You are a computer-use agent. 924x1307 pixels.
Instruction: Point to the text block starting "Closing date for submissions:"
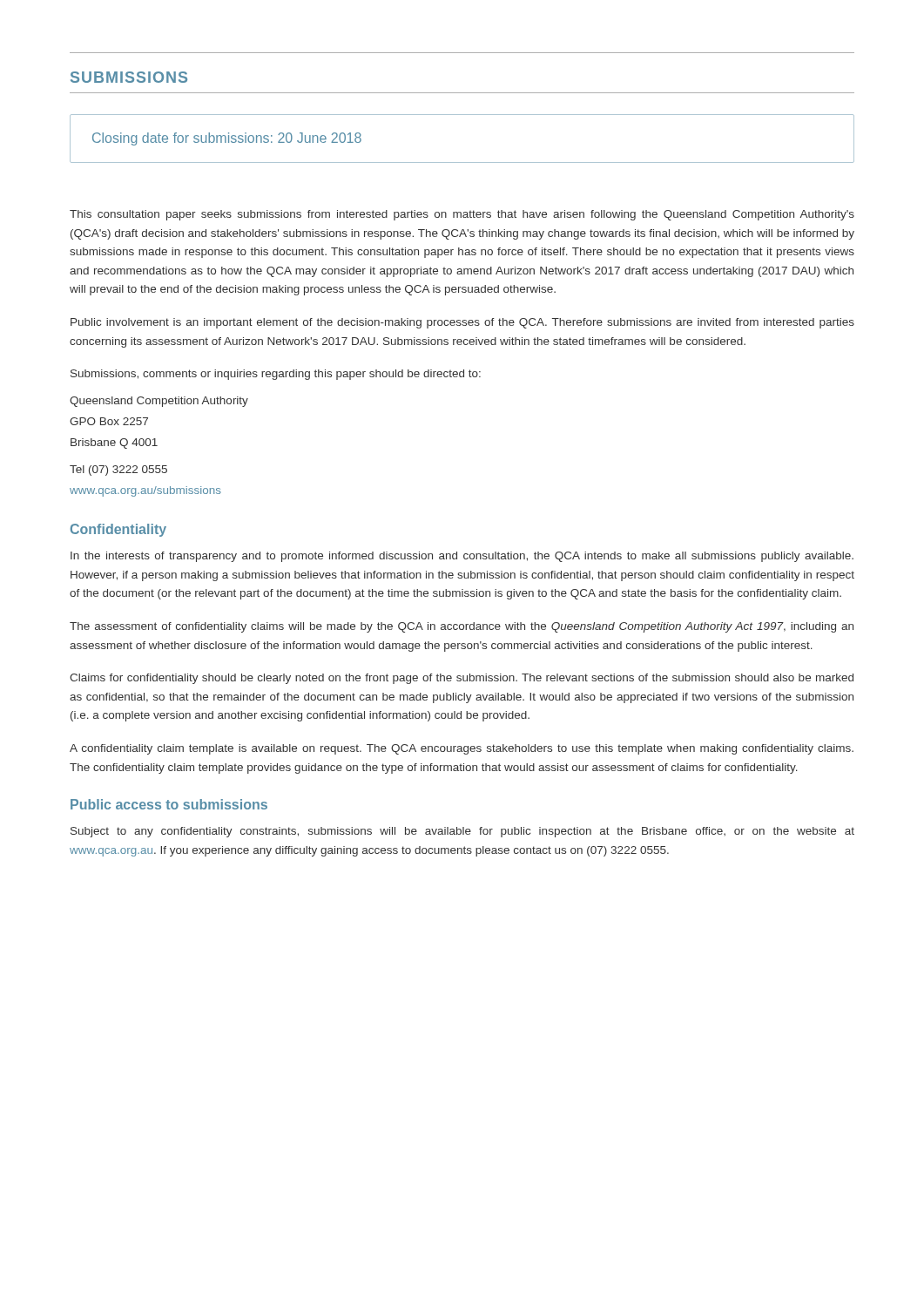(x=462, y=139)
